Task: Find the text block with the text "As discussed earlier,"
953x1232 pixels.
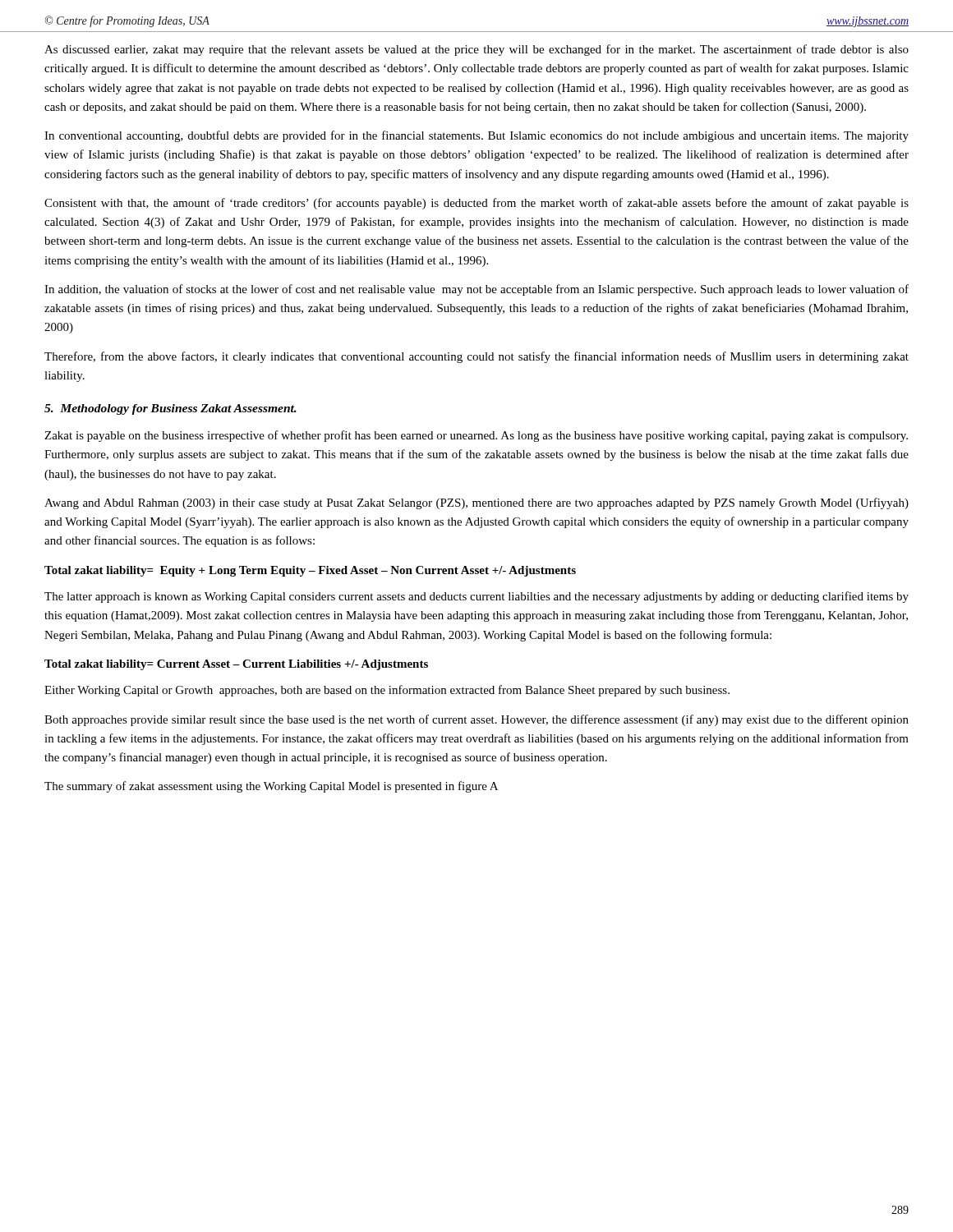Action: [476, 78]
